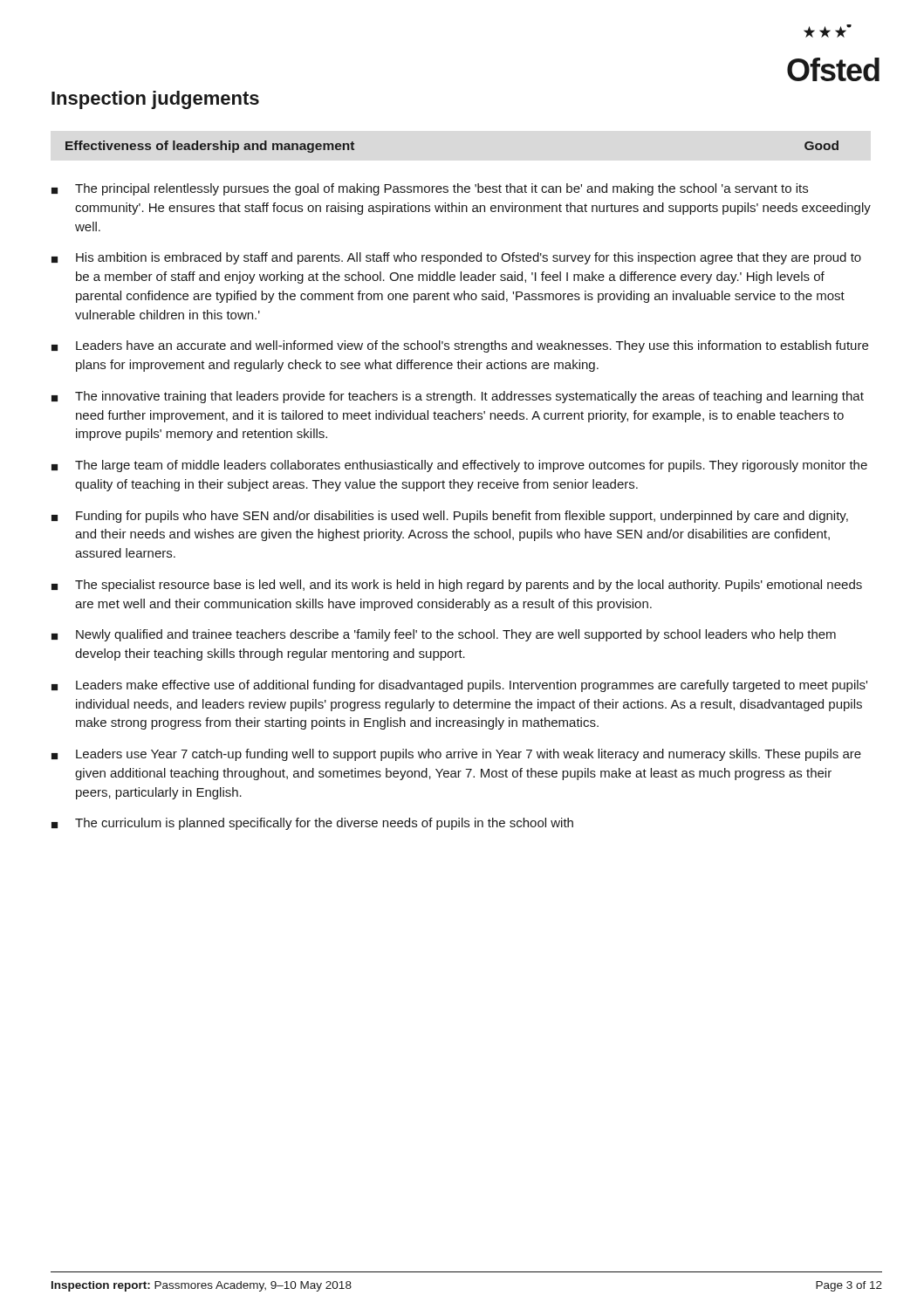Select the list item containing "■ The large team of middle"

[x=461, y=475]
